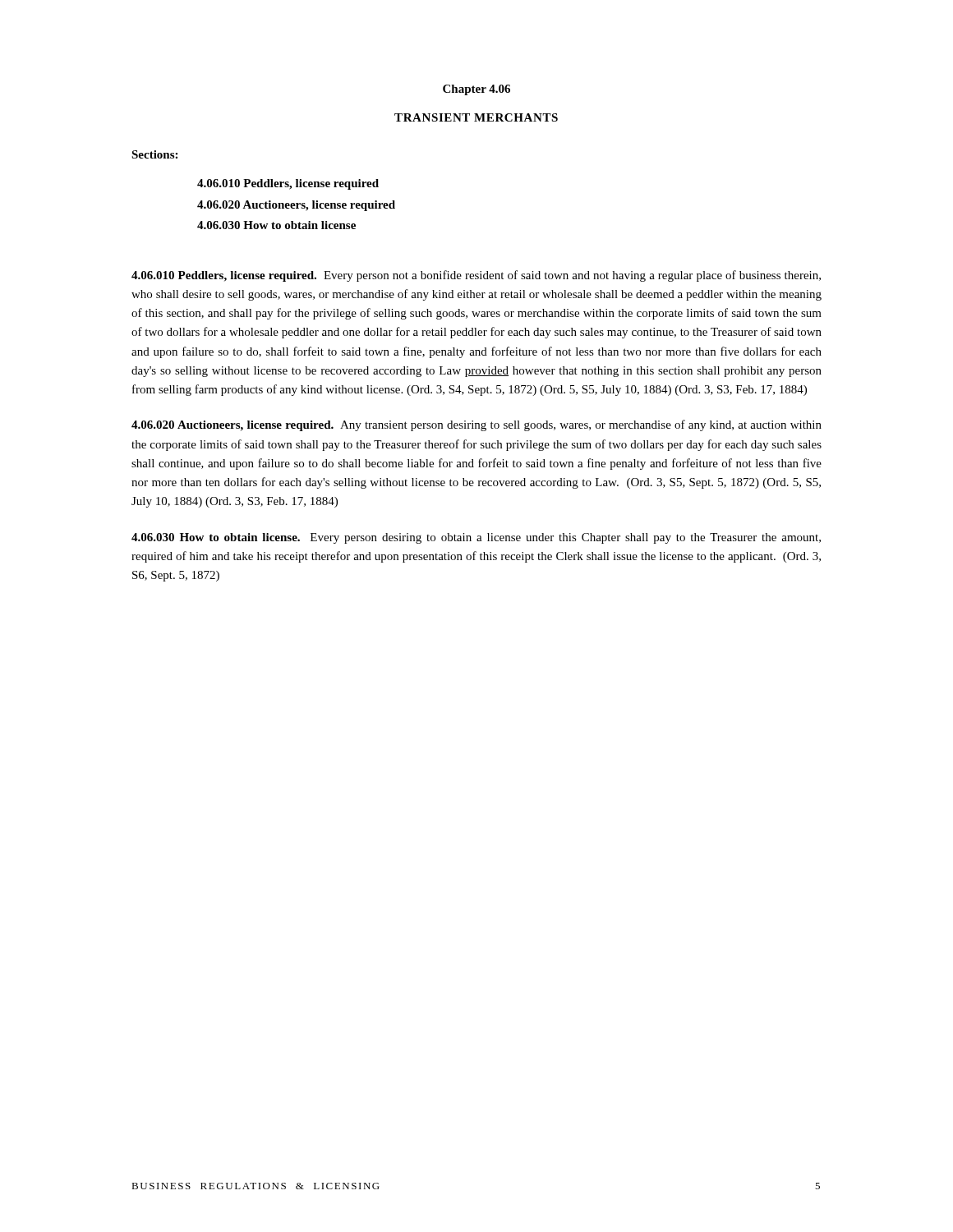953x1232 pixels.
Task: Find the title that says "TRANSIENT MERCHANTS"
Action: coord(476,117)
